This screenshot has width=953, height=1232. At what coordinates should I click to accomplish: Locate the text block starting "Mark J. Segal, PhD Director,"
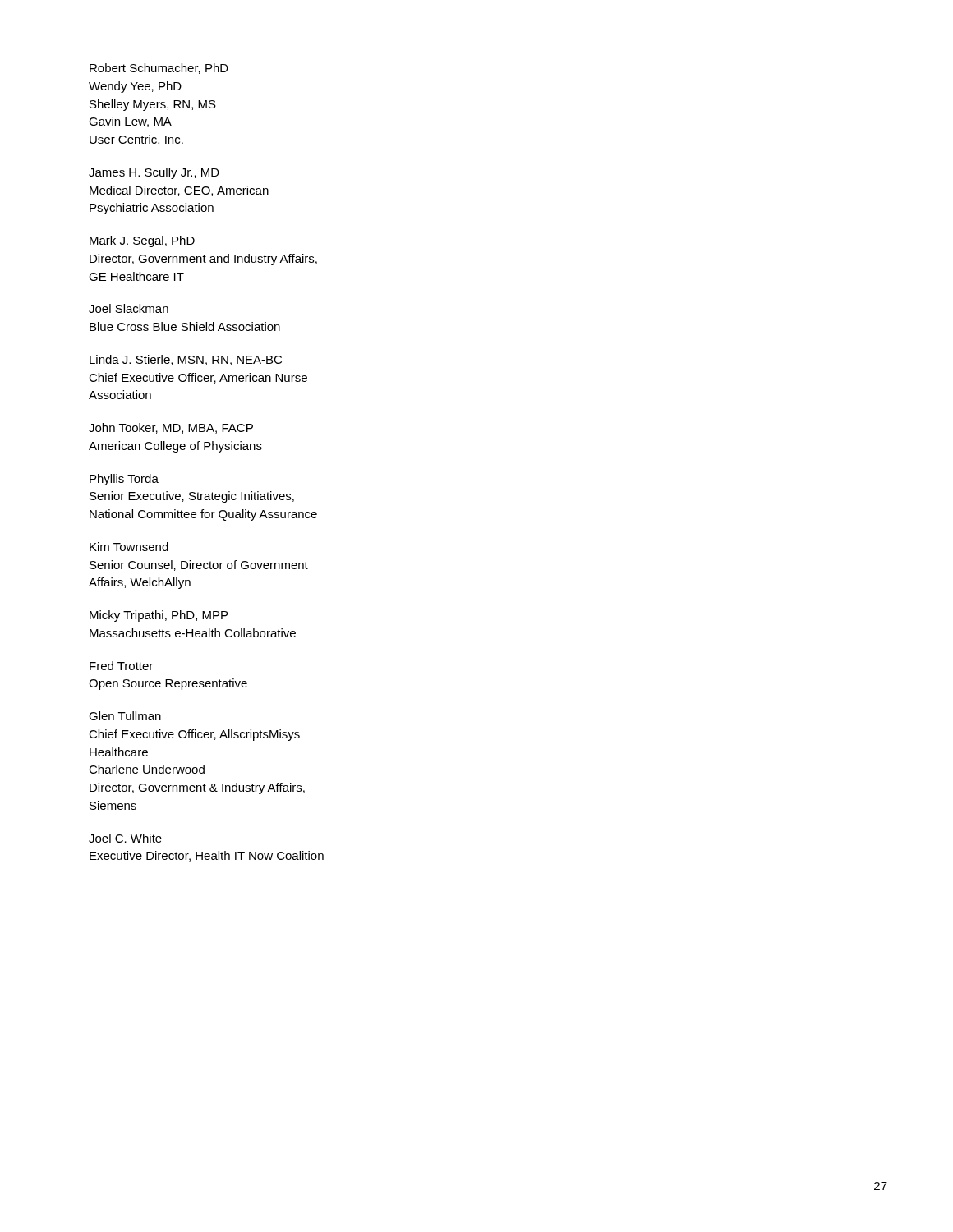point(203,258)
